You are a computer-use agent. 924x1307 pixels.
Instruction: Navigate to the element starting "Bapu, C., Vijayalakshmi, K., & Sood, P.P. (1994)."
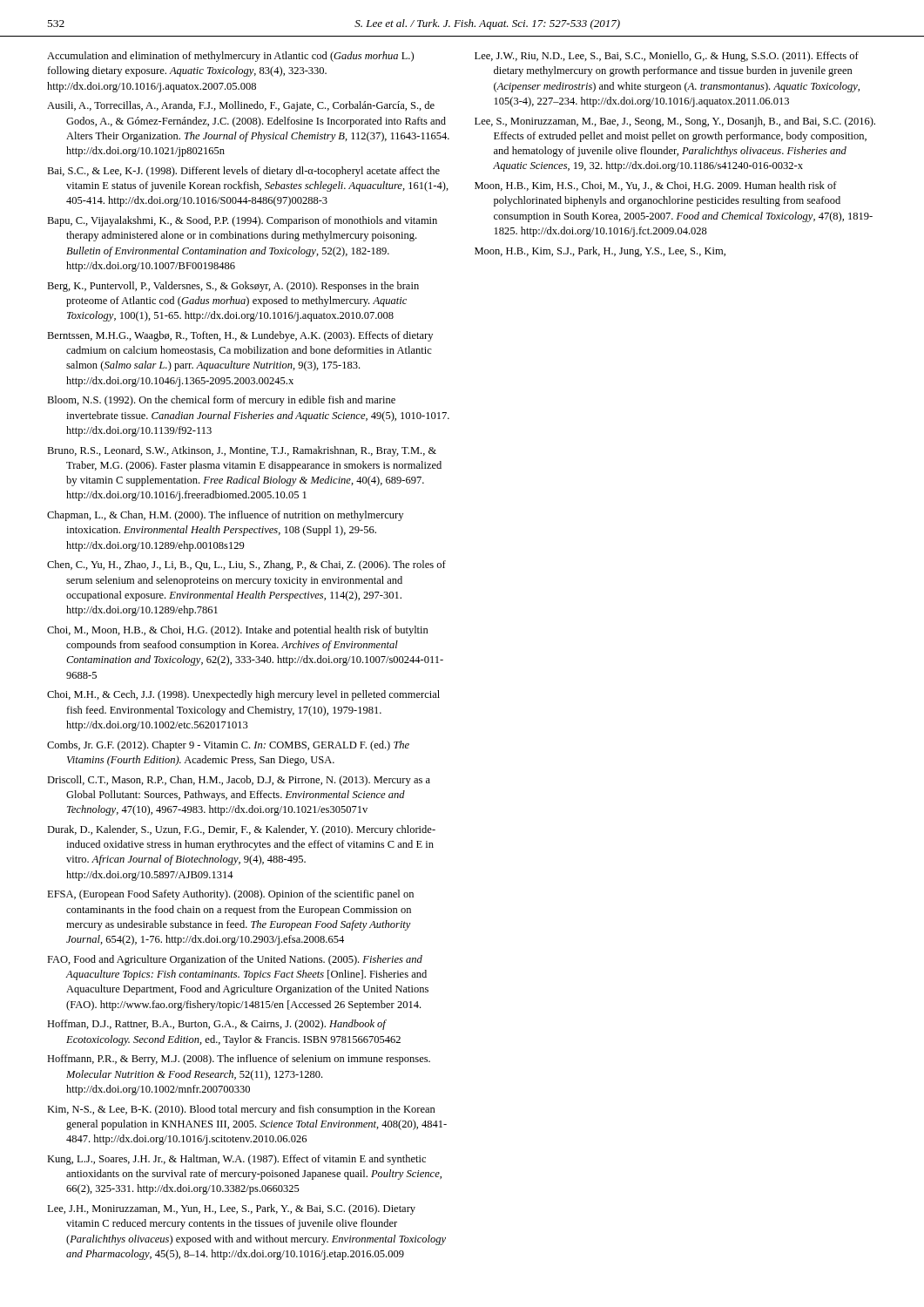pyautogui.click(x=242, y=243)
